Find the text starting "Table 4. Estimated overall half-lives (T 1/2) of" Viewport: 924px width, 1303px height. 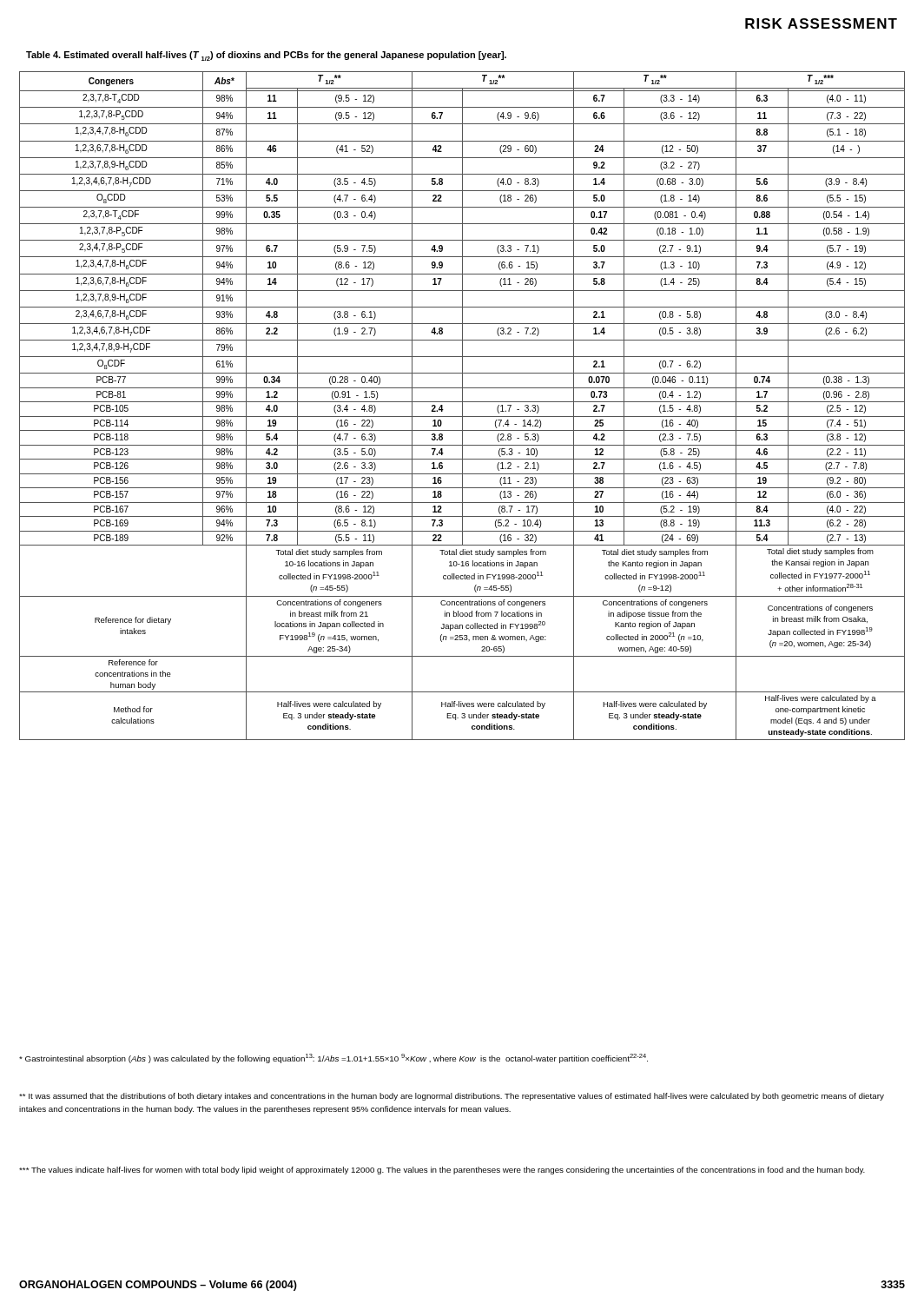266,56
